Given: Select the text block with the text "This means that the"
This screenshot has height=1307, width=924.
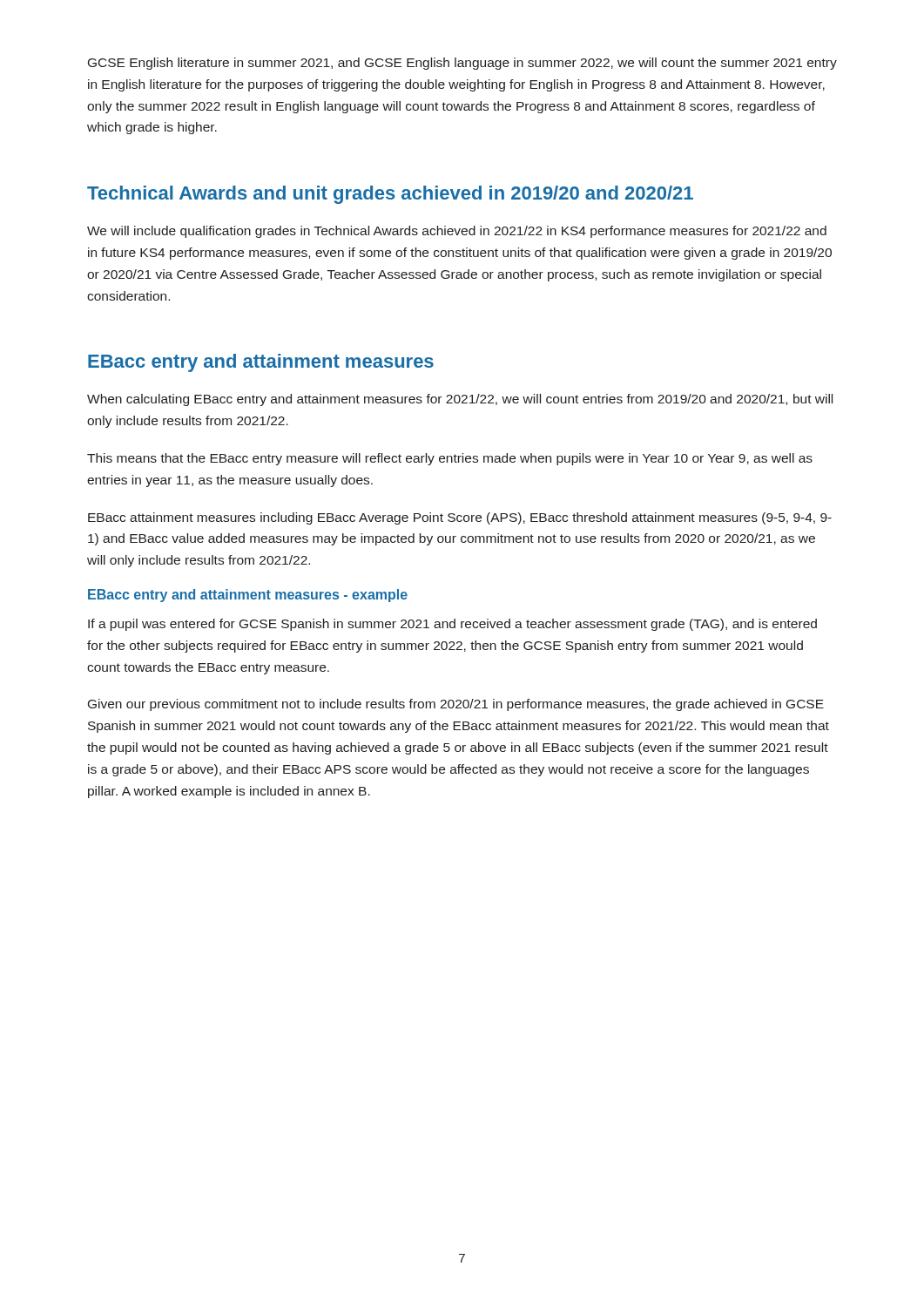Looking at the screenshot, I should (450, 469).
